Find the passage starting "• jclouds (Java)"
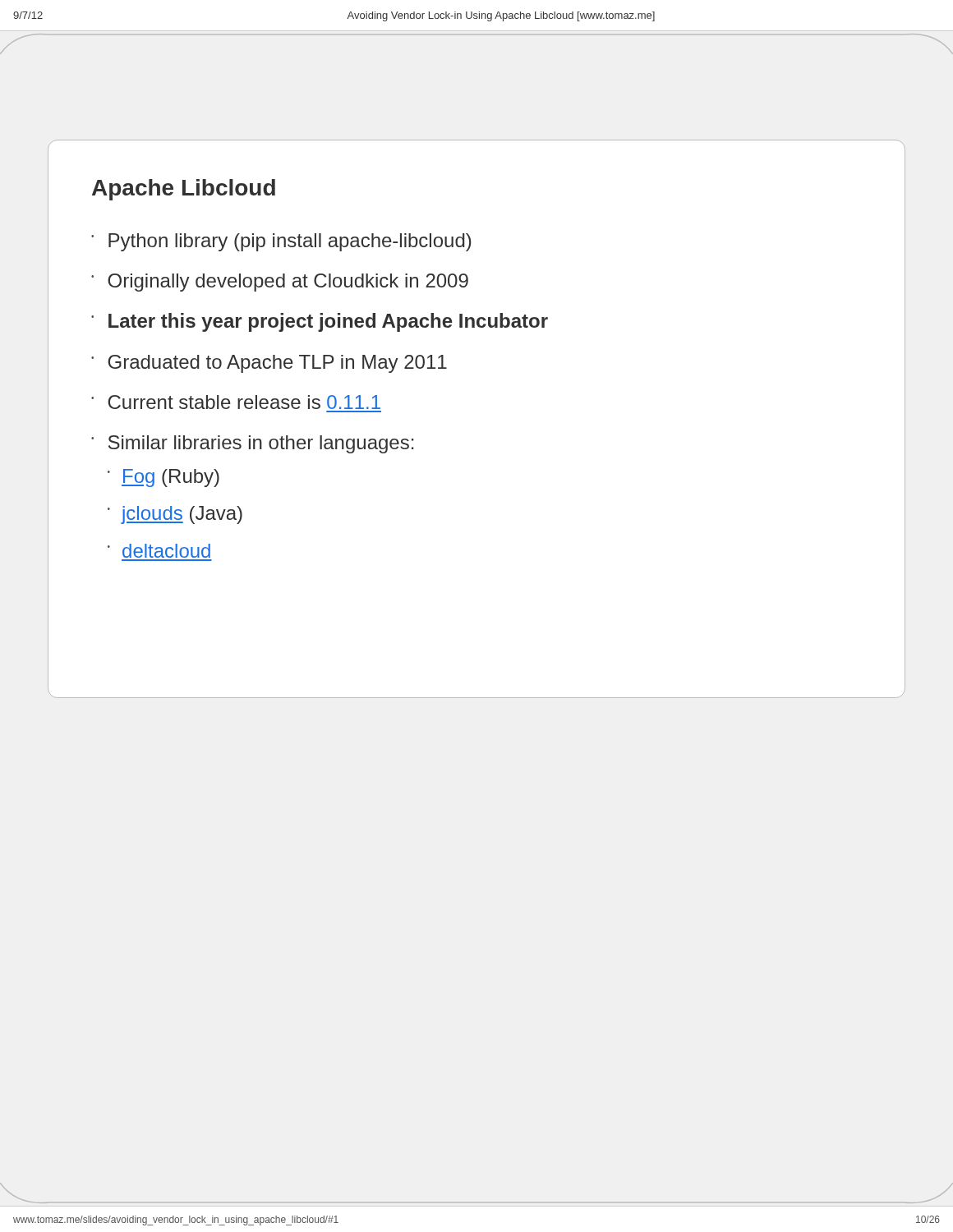The height and width of the screenshot is (1232, 953). click(x=175, y=513)
